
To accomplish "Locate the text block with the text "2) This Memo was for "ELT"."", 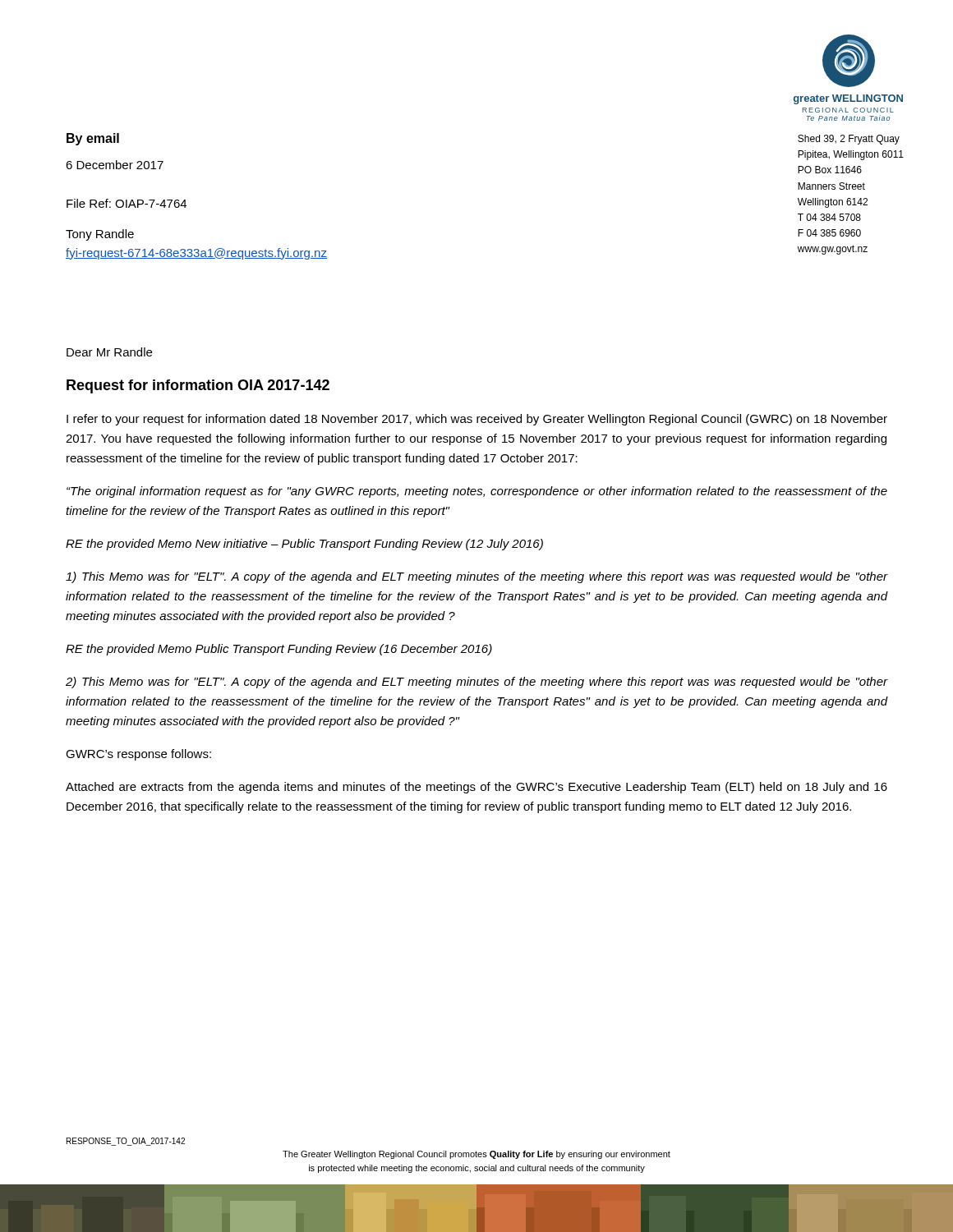I will pyautogui.click(x=476, y=701).
